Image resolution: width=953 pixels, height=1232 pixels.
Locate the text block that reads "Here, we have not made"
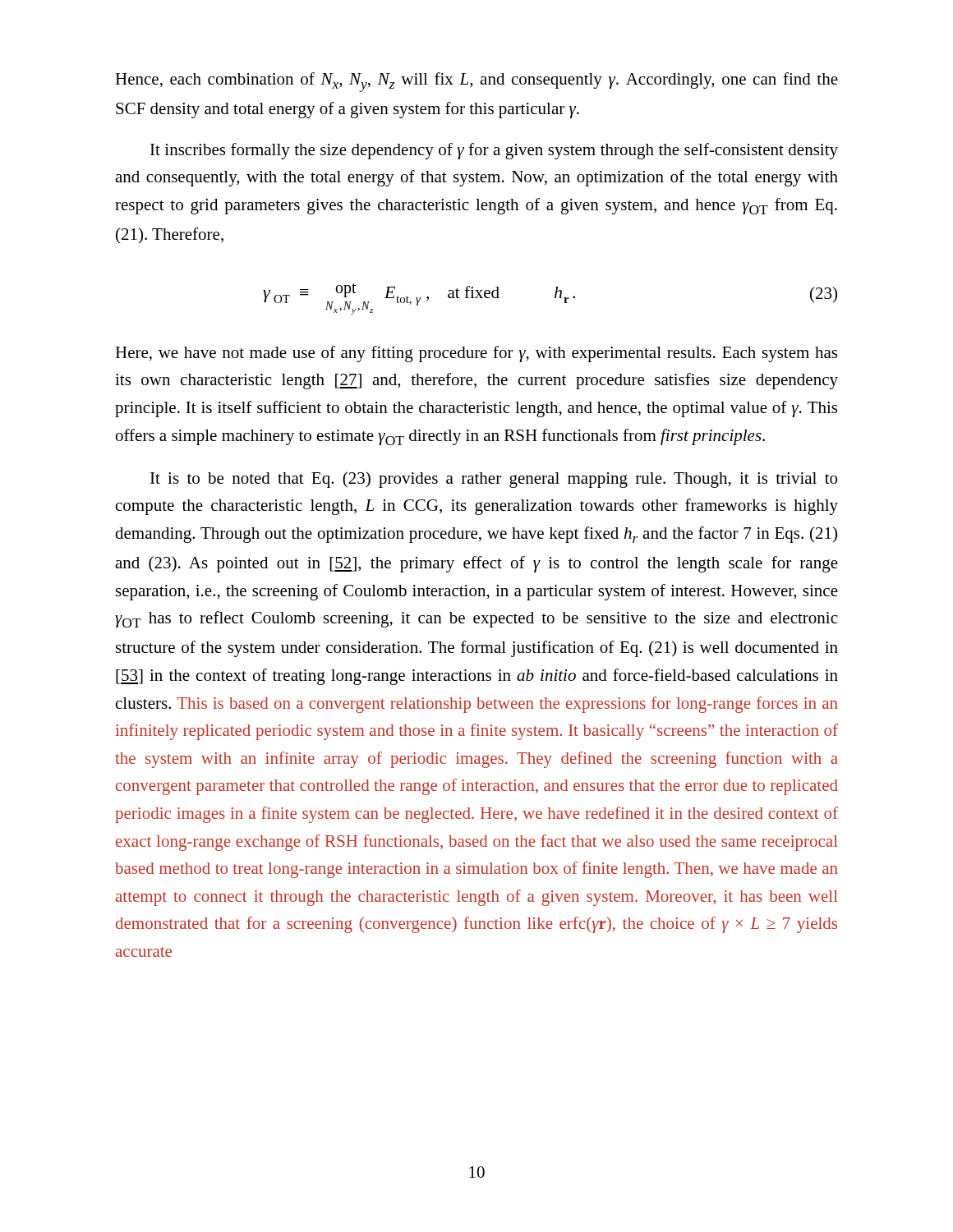point(476,395)
